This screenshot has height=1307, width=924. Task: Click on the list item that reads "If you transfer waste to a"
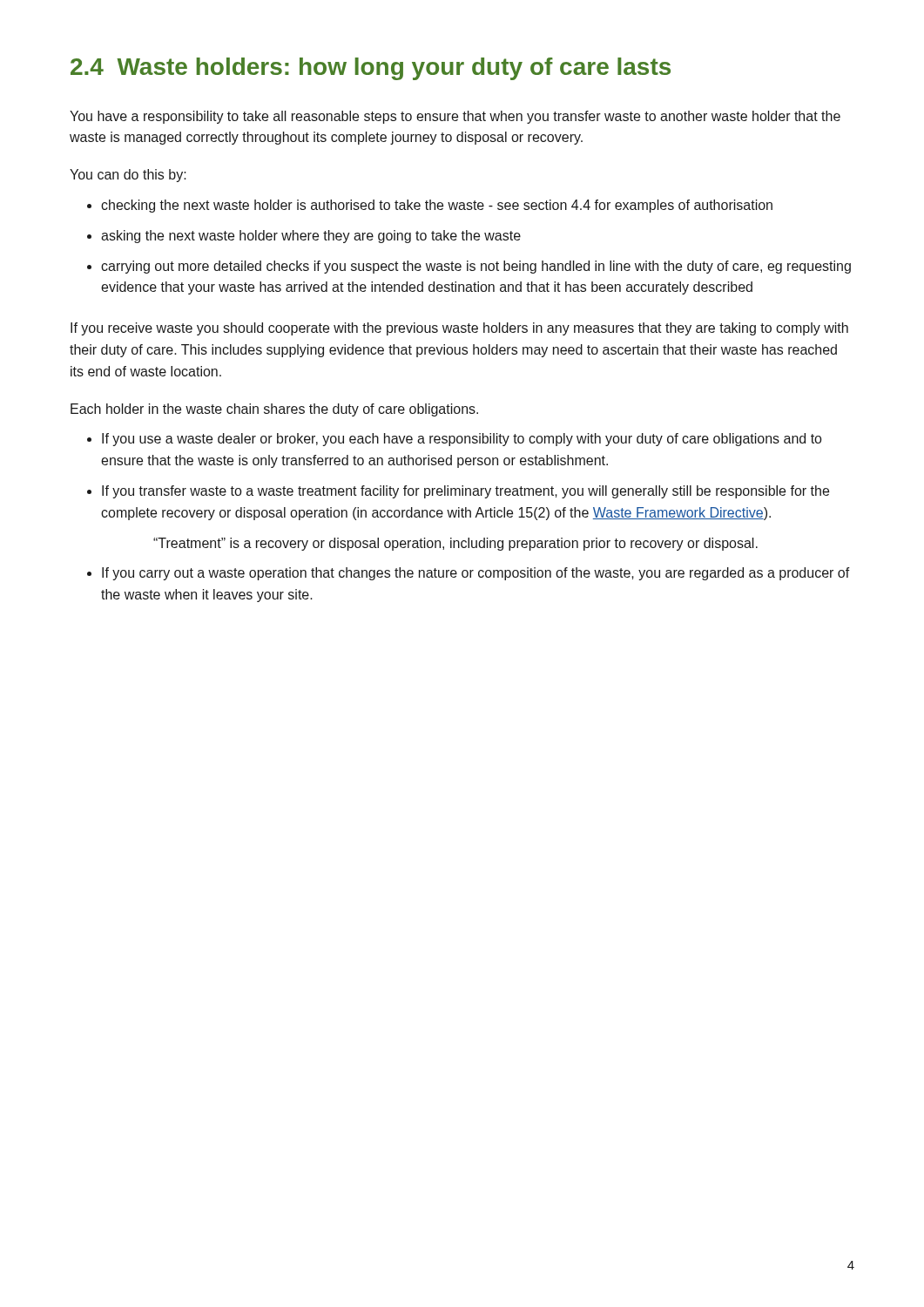pyautogui.click(x=478, y=519)
